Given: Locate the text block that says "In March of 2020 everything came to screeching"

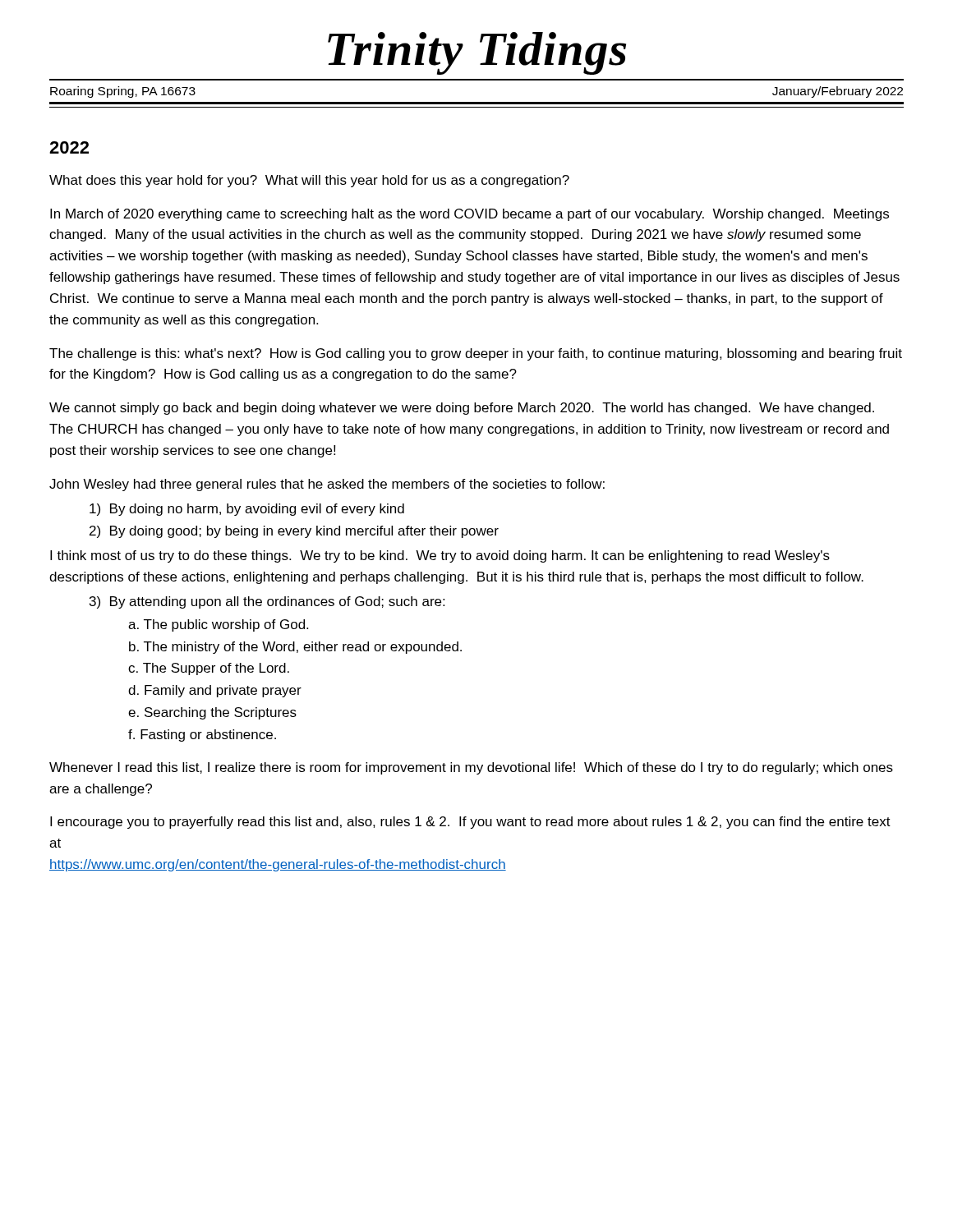Looking at the screenshot, I should pyautogui.click(x=475, y=267).
